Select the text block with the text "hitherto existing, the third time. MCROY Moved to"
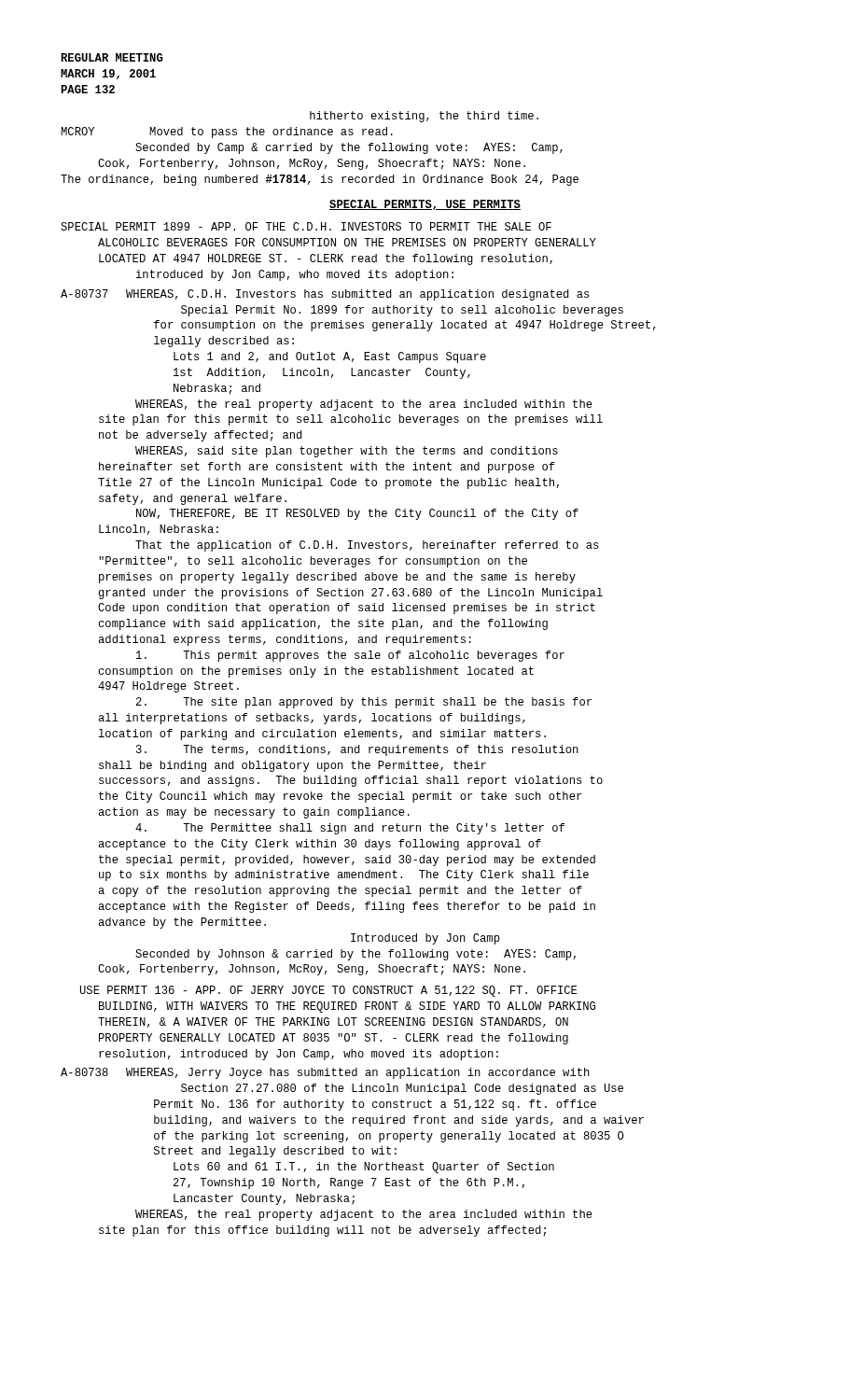The image size is (850, 1400). point(425,149)
